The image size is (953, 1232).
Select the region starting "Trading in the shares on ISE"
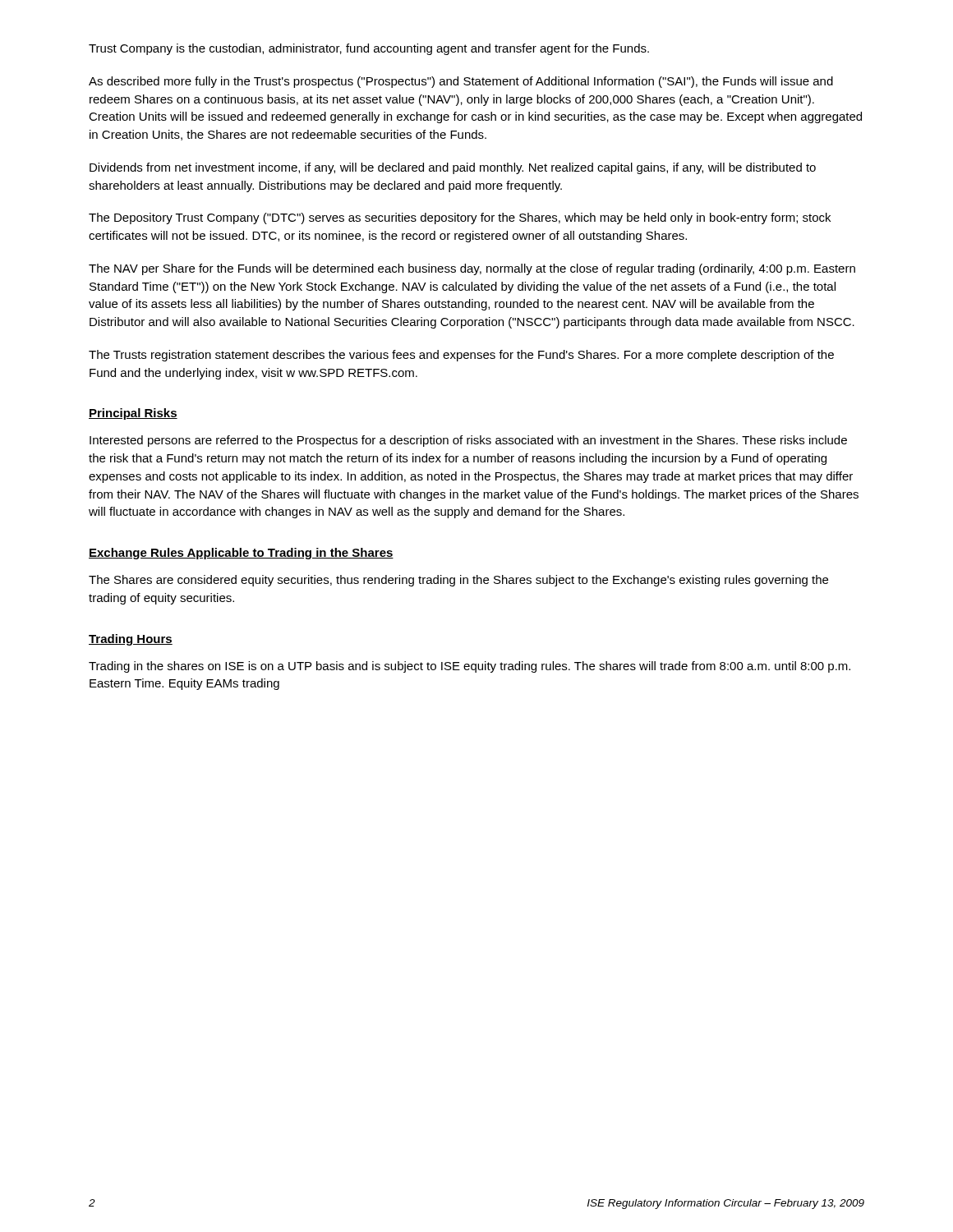[470, 674]
